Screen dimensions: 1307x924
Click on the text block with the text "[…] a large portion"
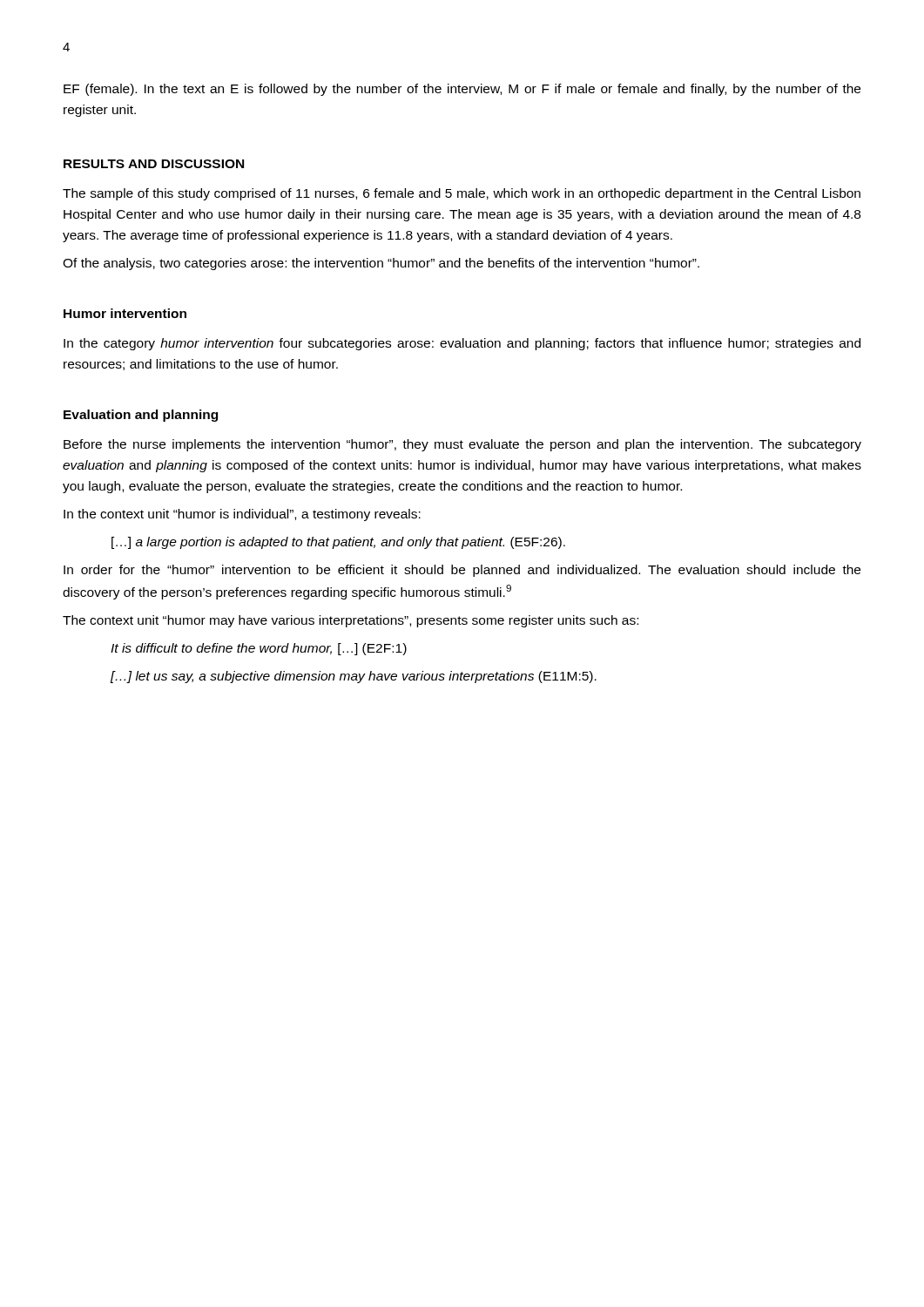(x=338, y=542)
